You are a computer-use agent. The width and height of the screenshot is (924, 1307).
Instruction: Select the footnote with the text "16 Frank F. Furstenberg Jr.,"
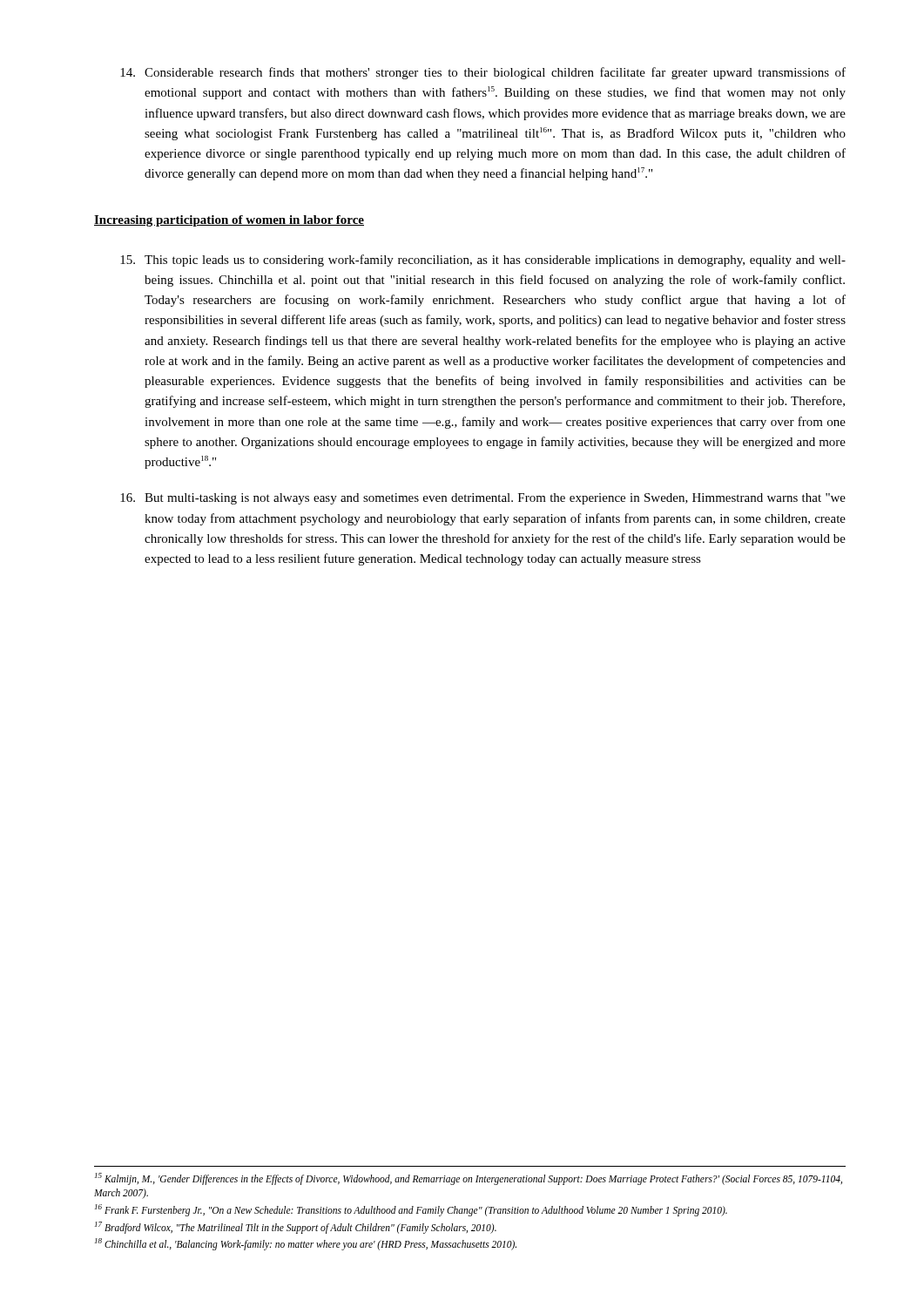[411, 1209]
